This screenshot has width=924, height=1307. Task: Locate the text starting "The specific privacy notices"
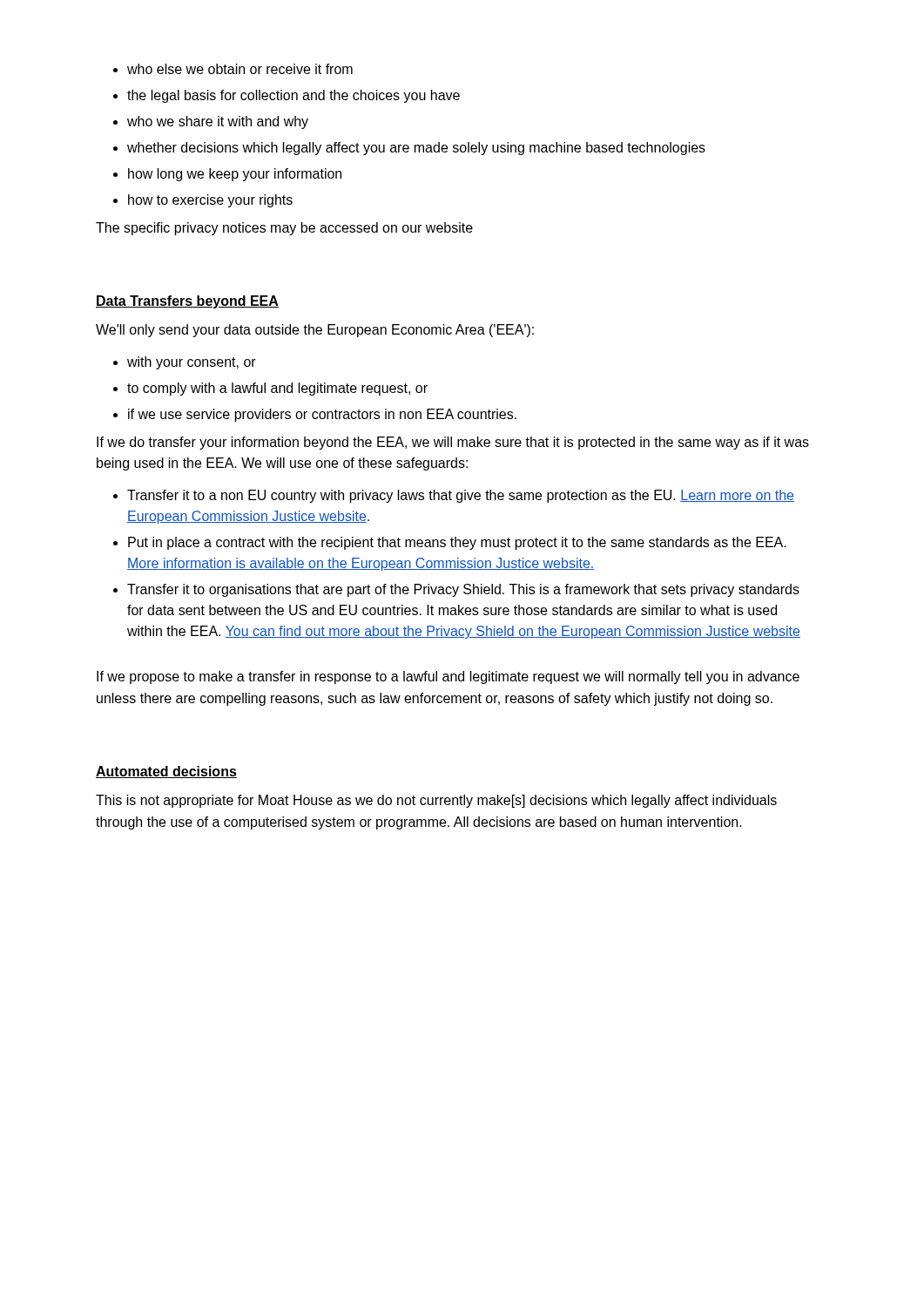(284, 228)
